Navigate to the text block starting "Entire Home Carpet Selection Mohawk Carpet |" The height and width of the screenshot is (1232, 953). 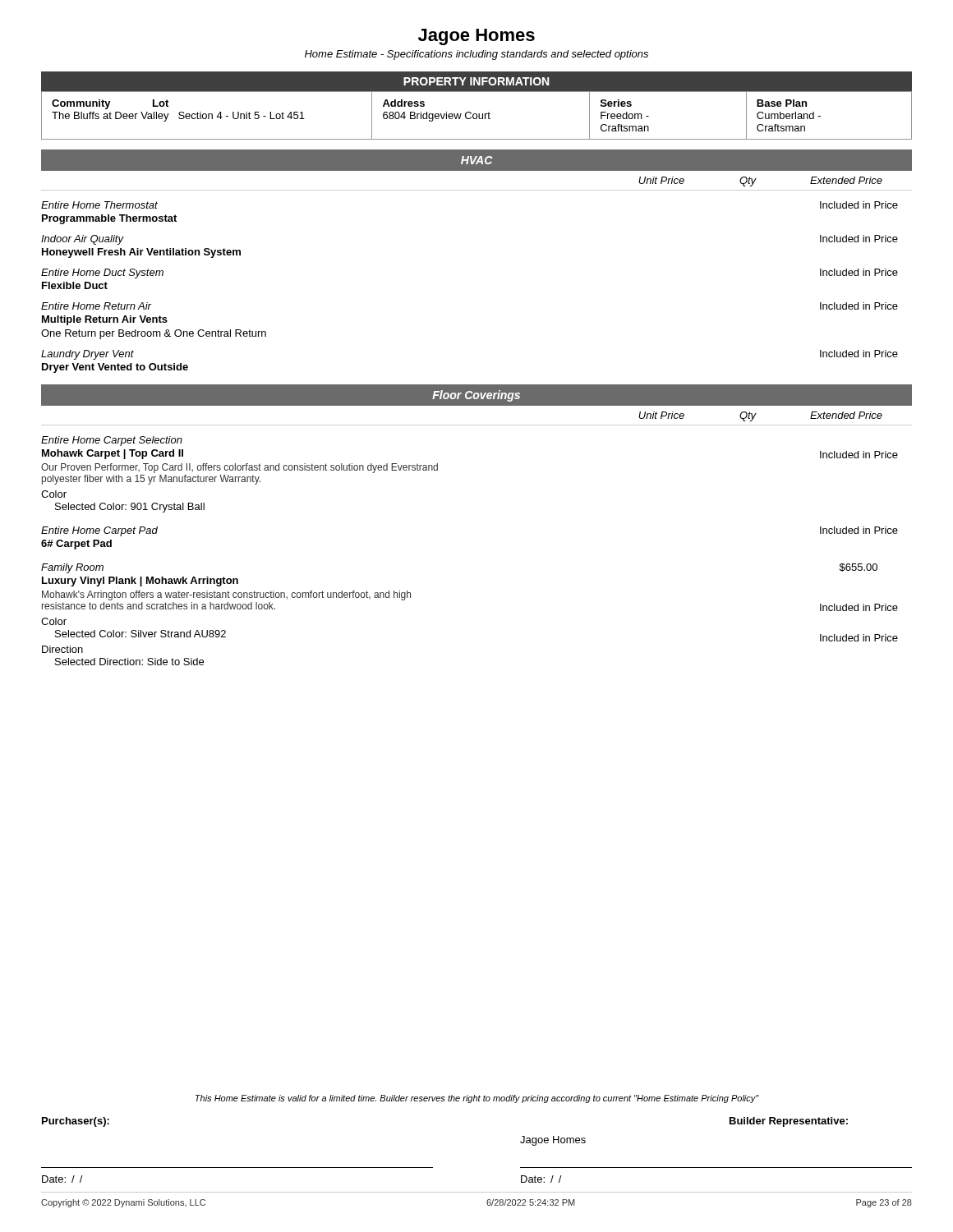point(112,441)
